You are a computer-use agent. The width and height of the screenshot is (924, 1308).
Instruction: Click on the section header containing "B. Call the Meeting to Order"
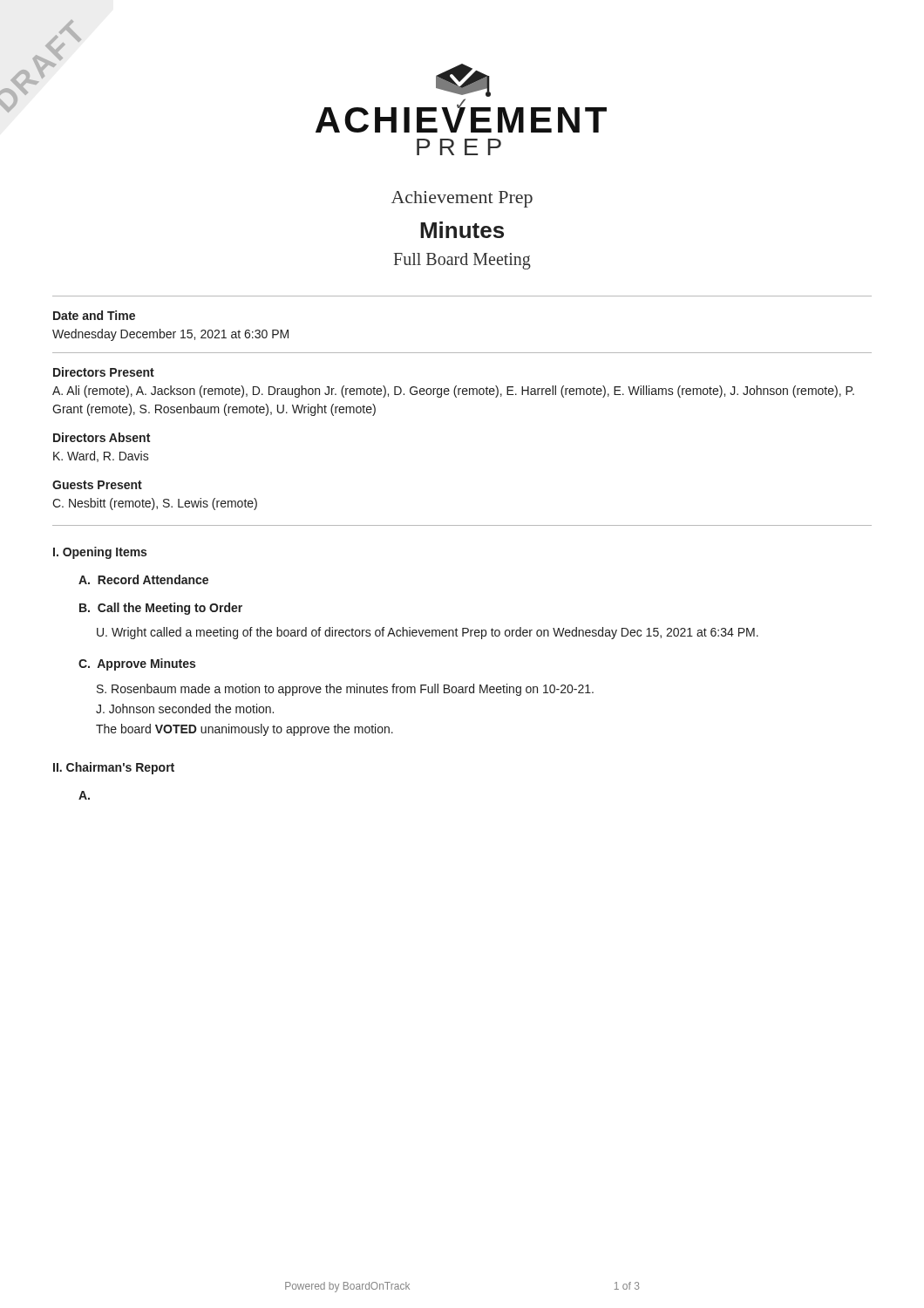(161, 609)
